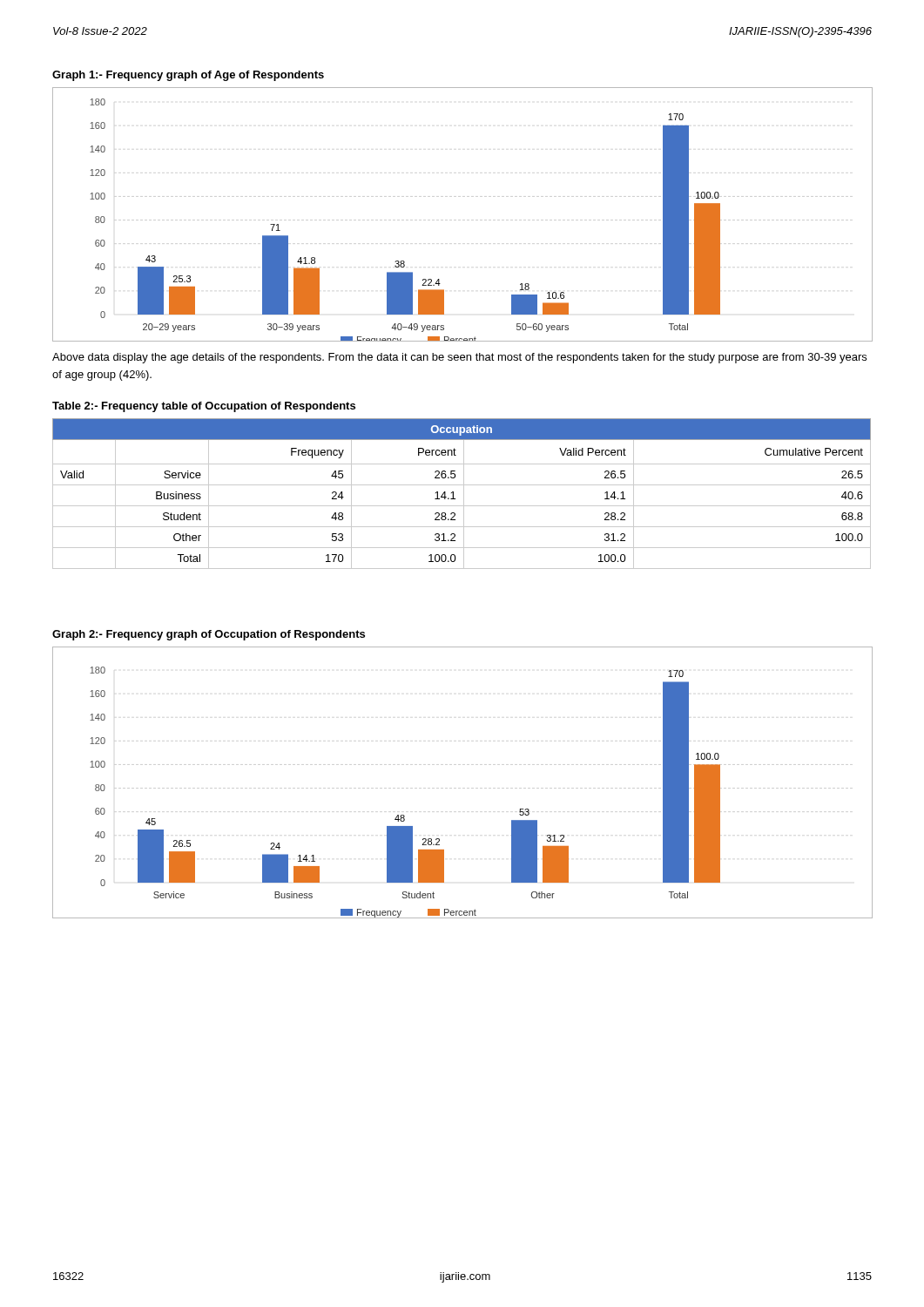Click on the table containing "Valid Percent"
Viewport: 924px width, 1307px height.
coord(462,494)
